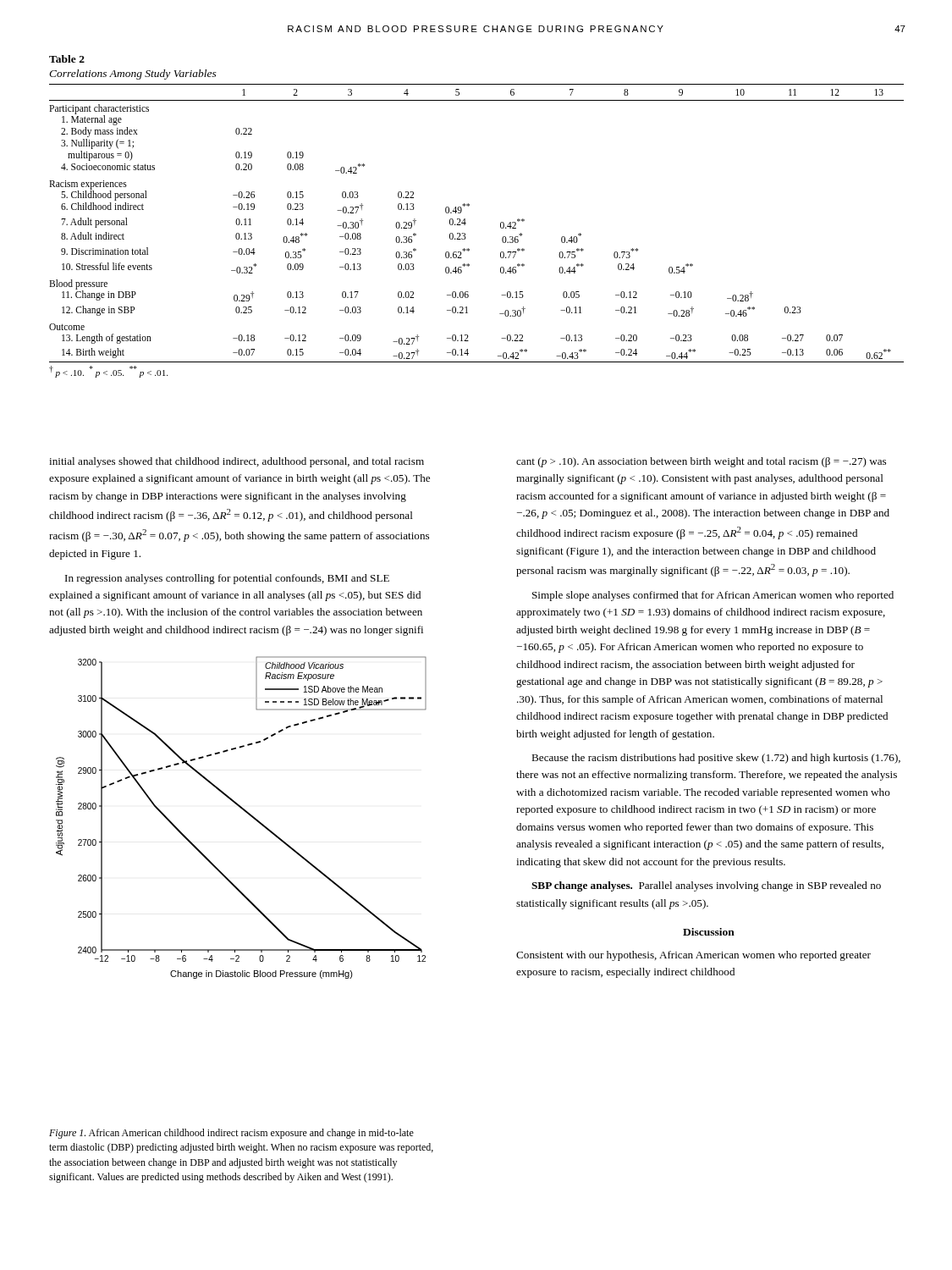The width and height of the screenshot is (952, 1270).
Task: Find the table that mentions "7. Adult personal"
Action: click(x=476, y=216)
